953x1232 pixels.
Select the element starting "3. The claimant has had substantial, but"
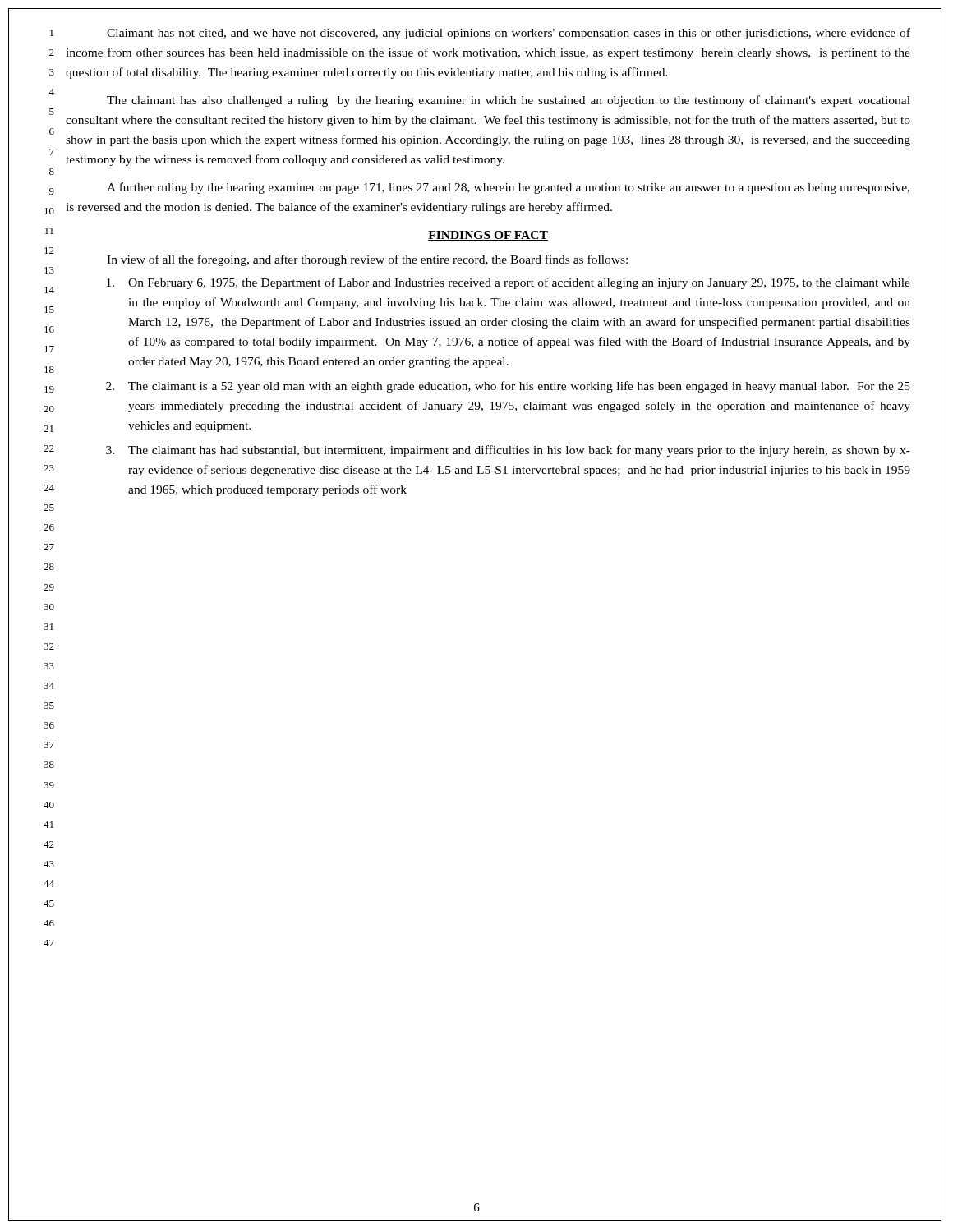coord(488,470)
